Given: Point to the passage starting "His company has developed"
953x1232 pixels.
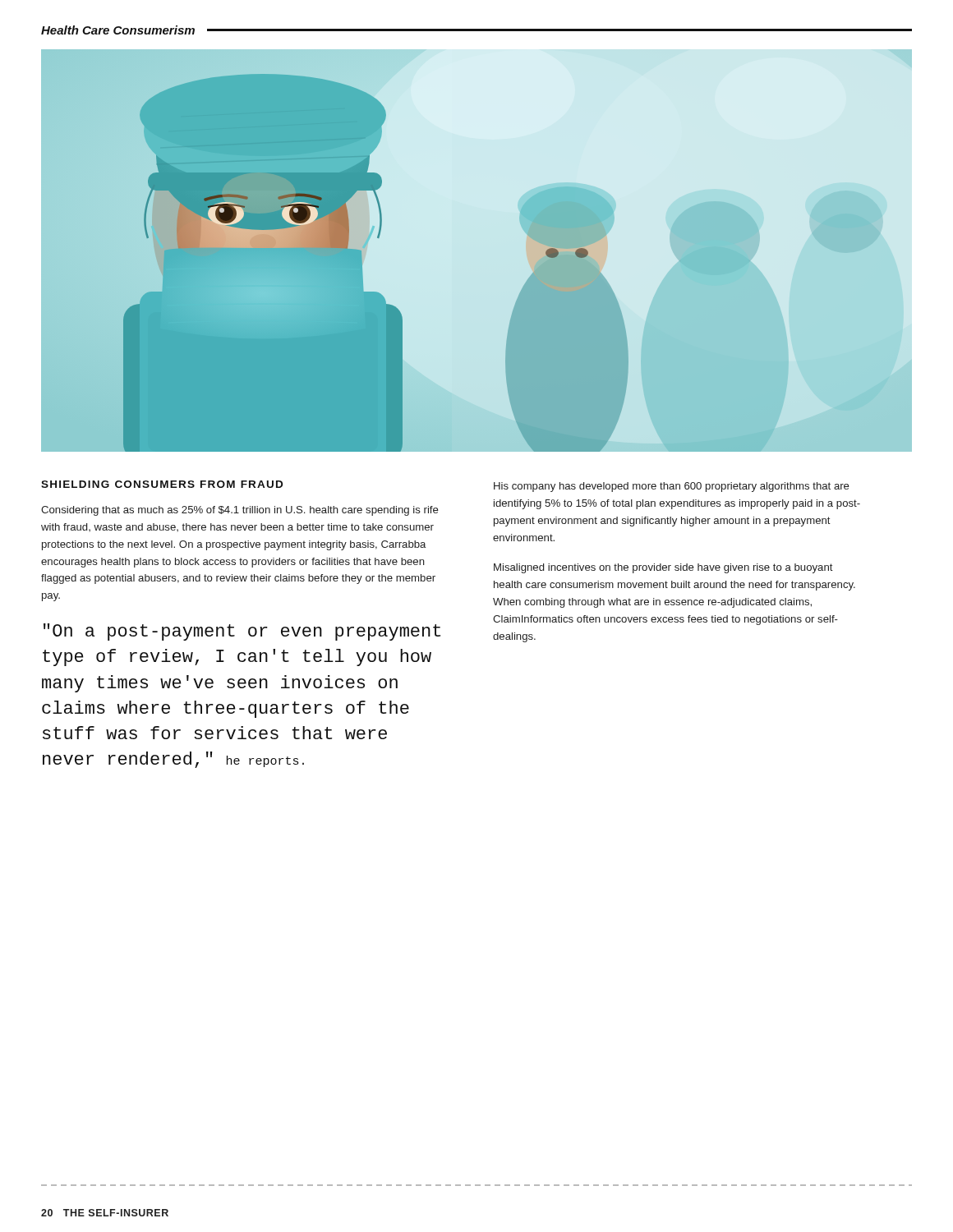Looking at the screenshot, I should pyautogui.click(x=677, y=512).
